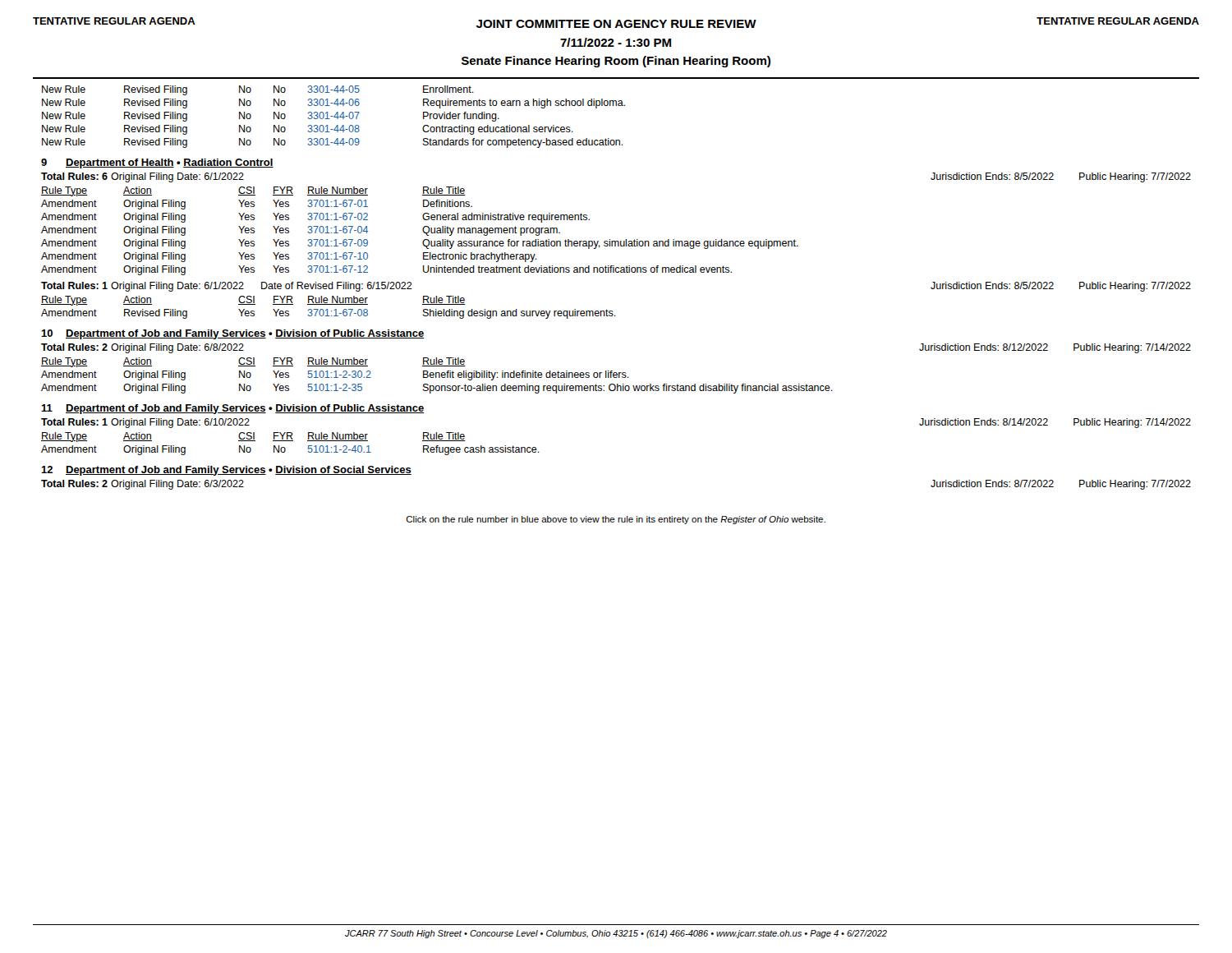
Task: Where is the passage that starts "New Rule Revised Filing No No 3301-44-07"?
Action: [x=616, y=115]
